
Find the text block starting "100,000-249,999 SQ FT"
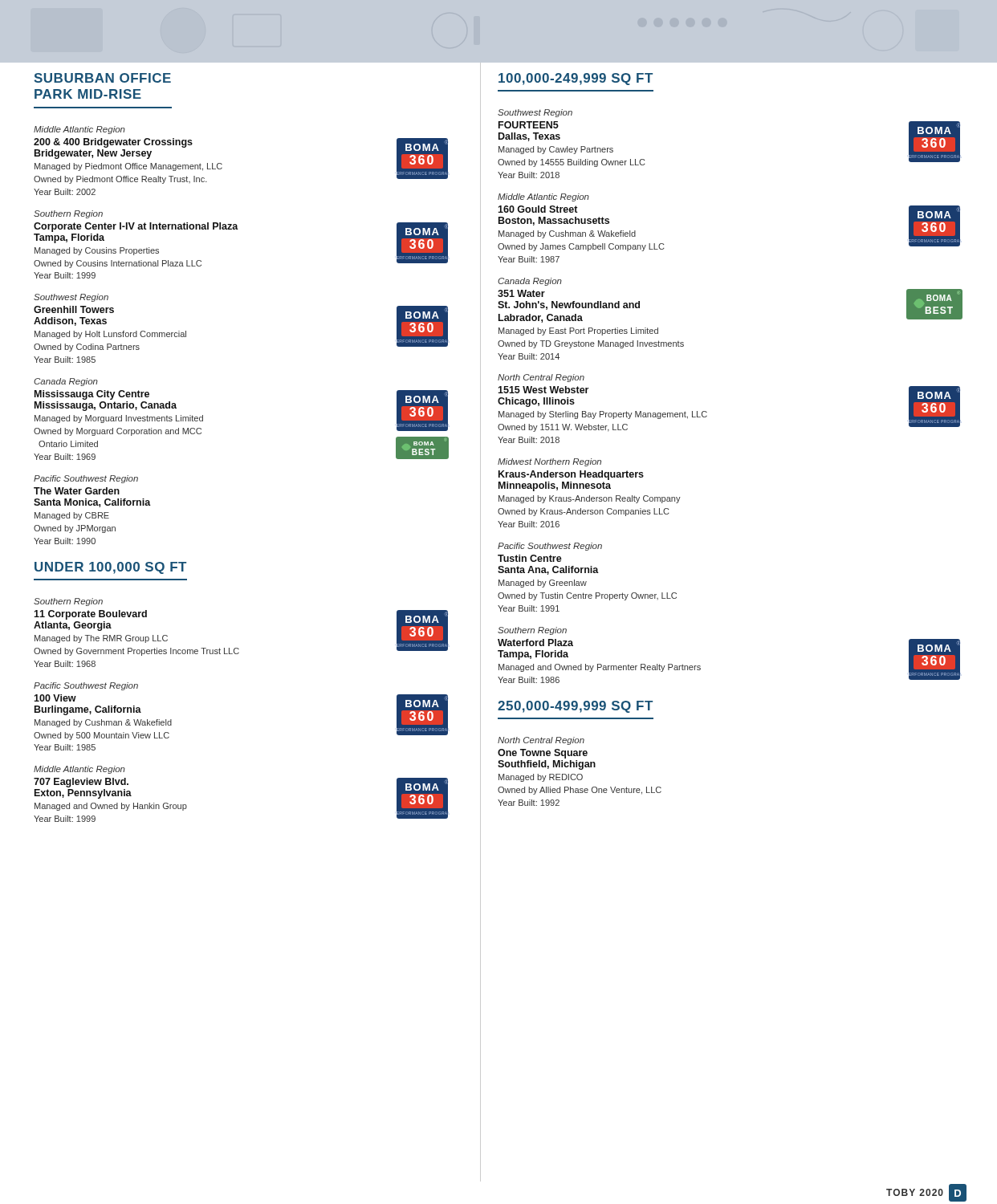[576, 81]
